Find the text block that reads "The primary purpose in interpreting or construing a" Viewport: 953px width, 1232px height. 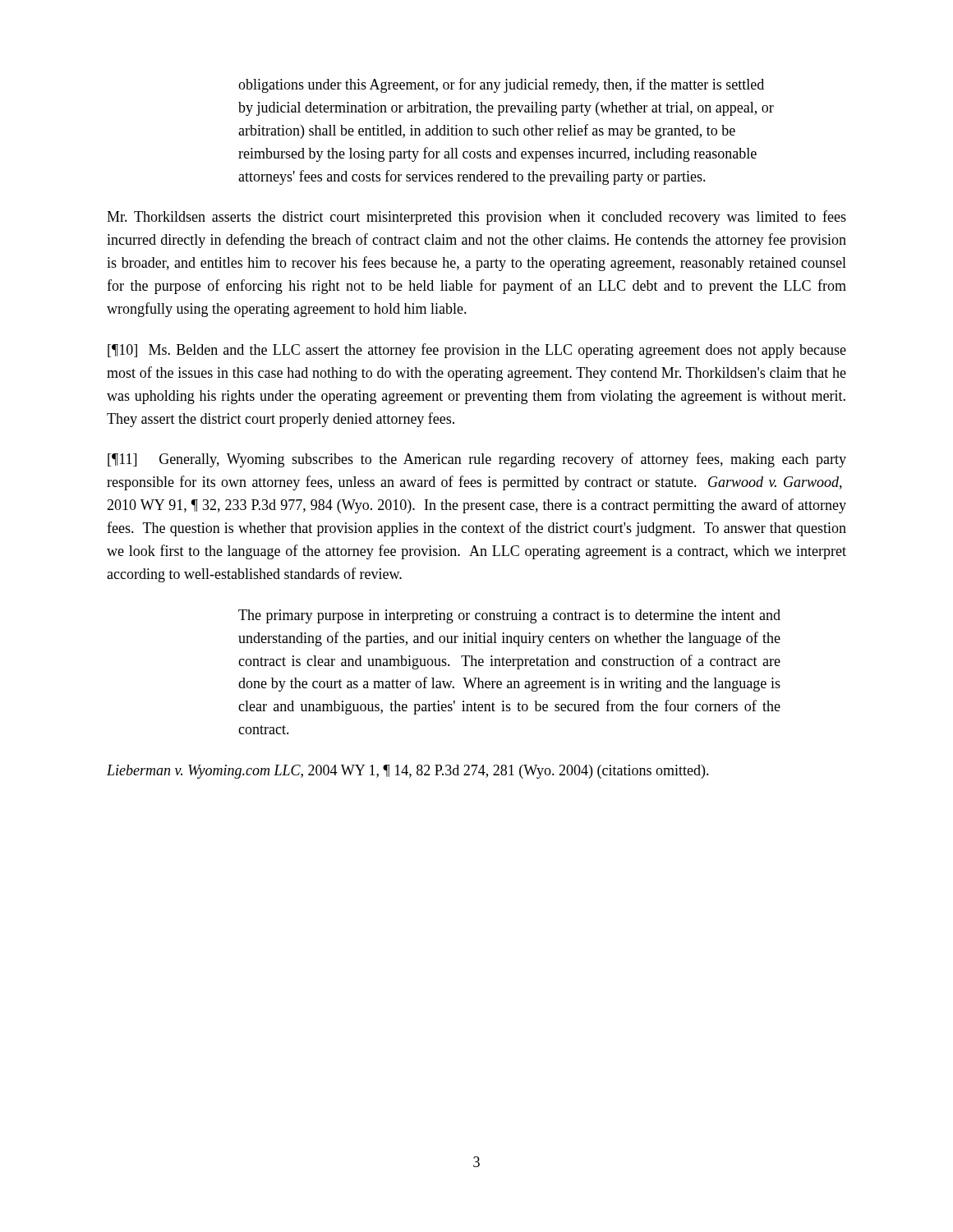(x=509, y=672)
